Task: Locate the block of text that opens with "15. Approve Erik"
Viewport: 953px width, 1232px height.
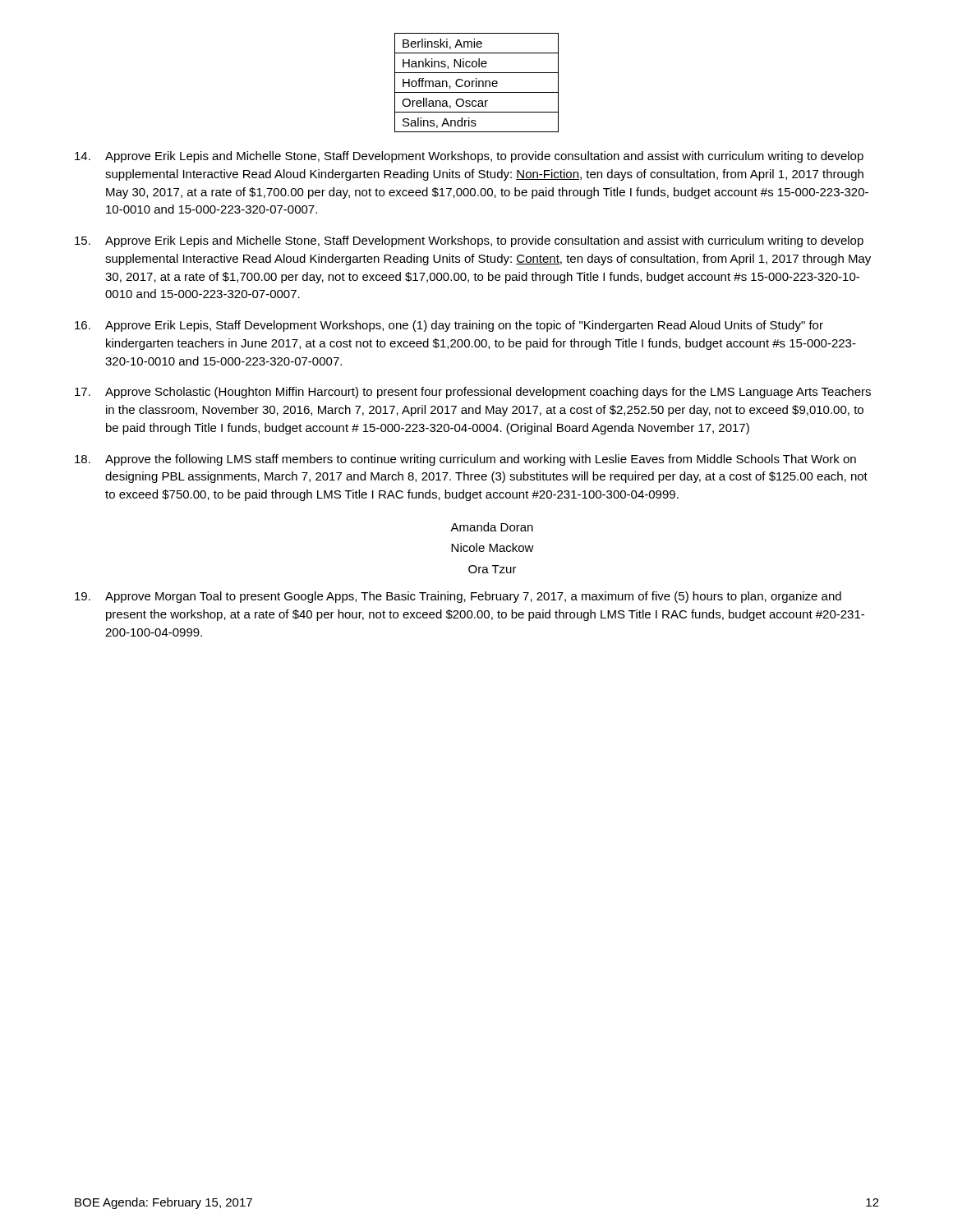Action: coord(476,267)
